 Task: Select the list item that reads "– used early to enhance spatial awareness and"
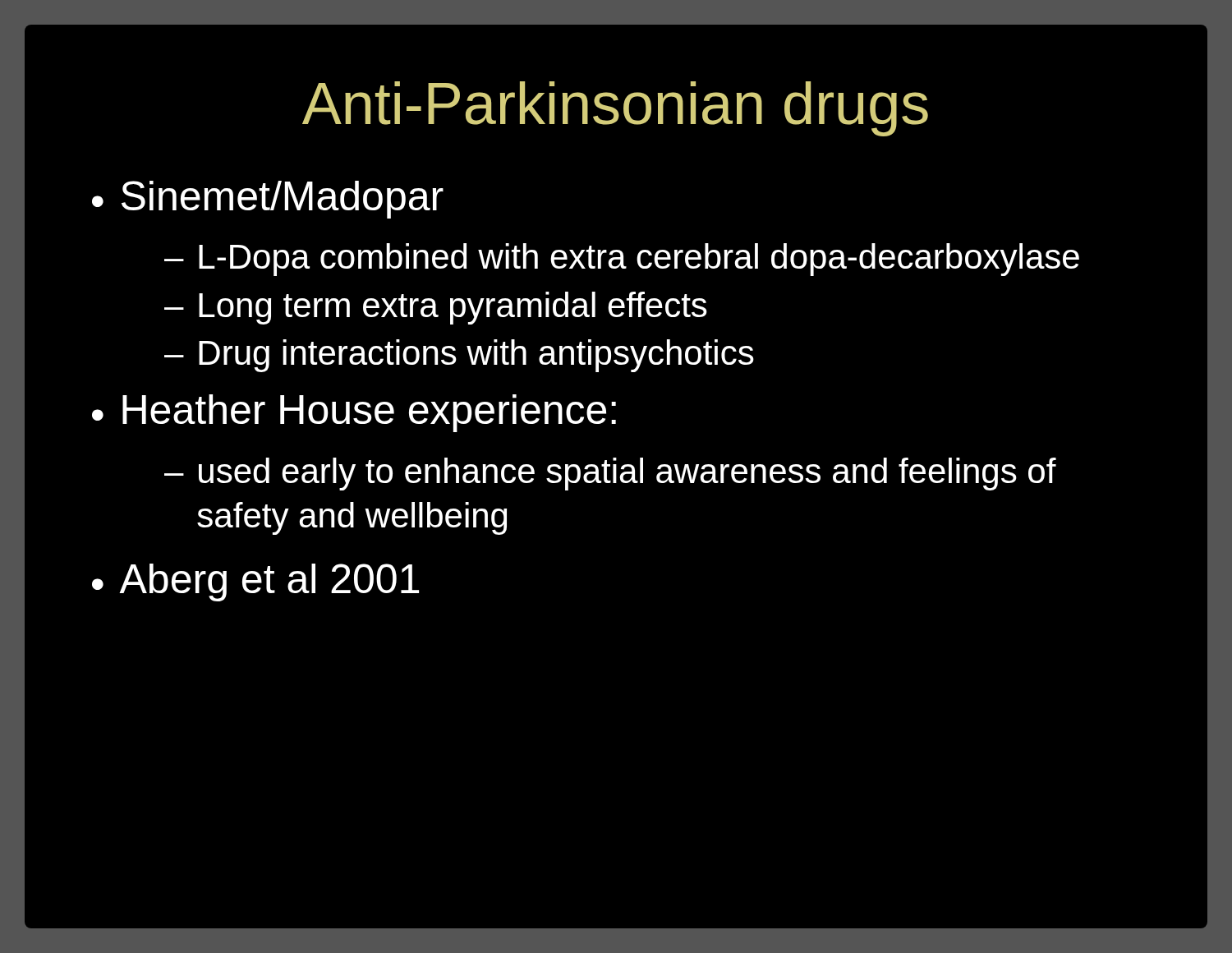(653, 494)
